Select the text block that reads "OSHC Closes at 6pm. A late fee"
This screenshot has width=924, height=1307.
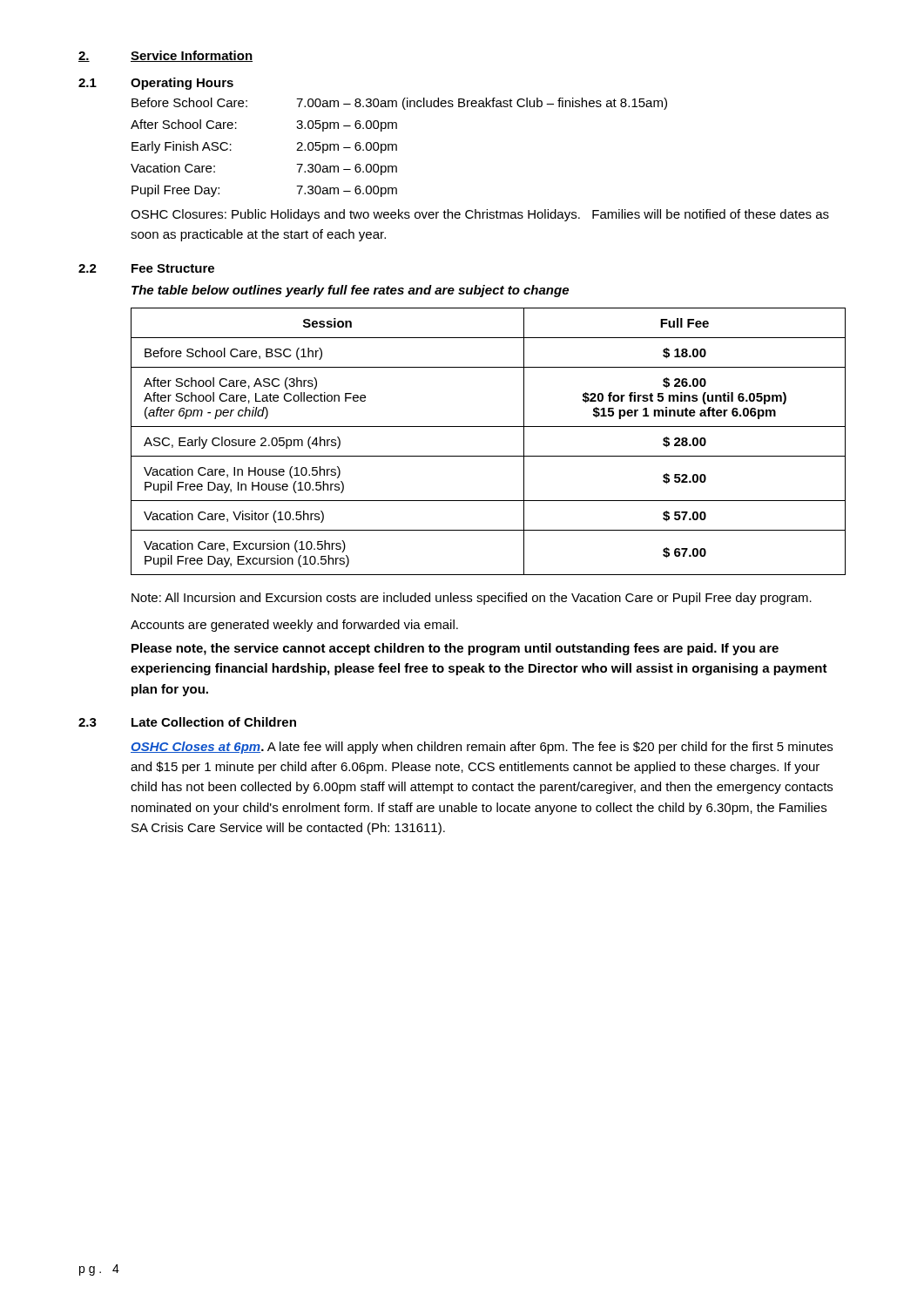(482, 787)
